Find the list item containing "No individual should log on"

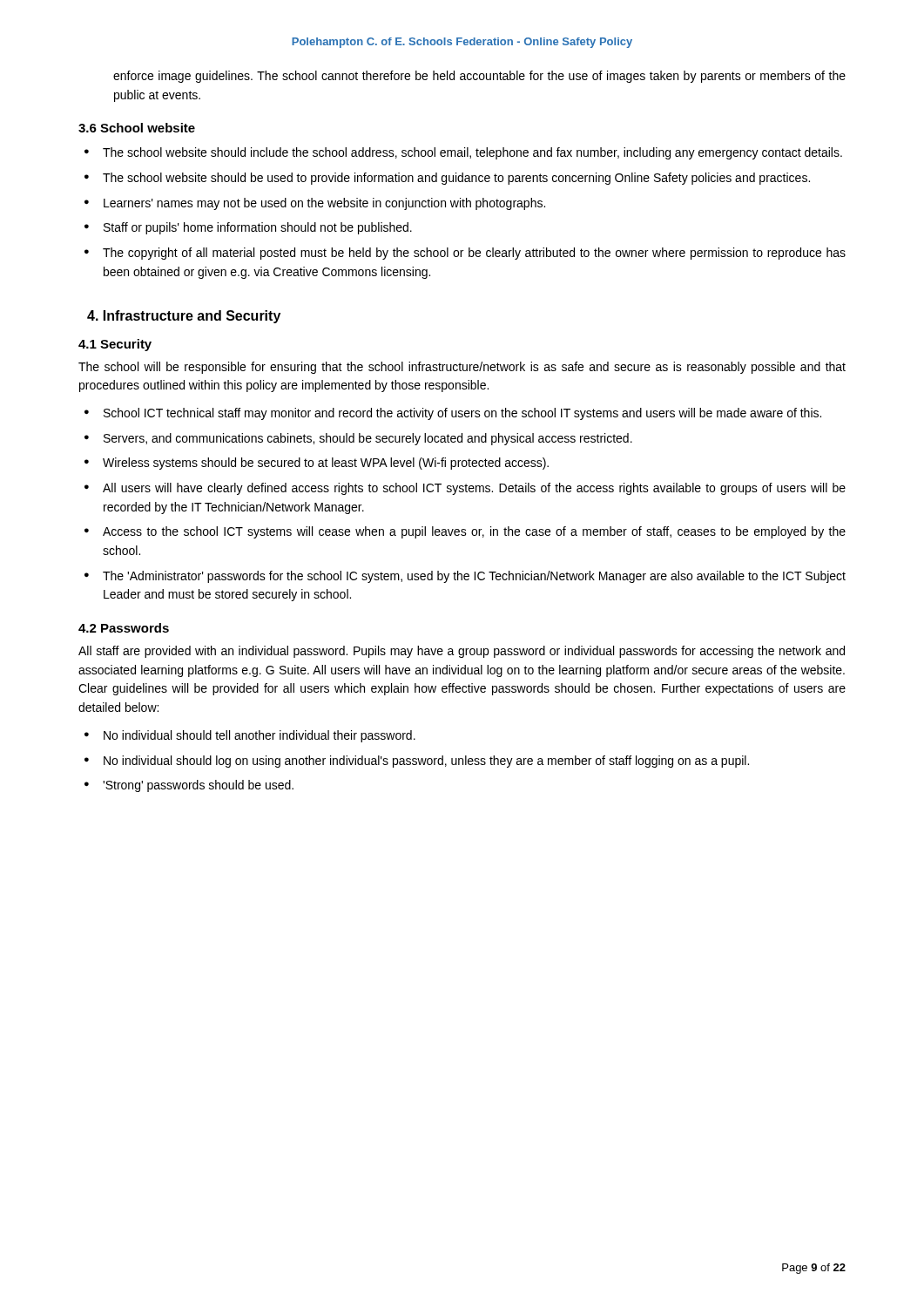pos(426,760)
